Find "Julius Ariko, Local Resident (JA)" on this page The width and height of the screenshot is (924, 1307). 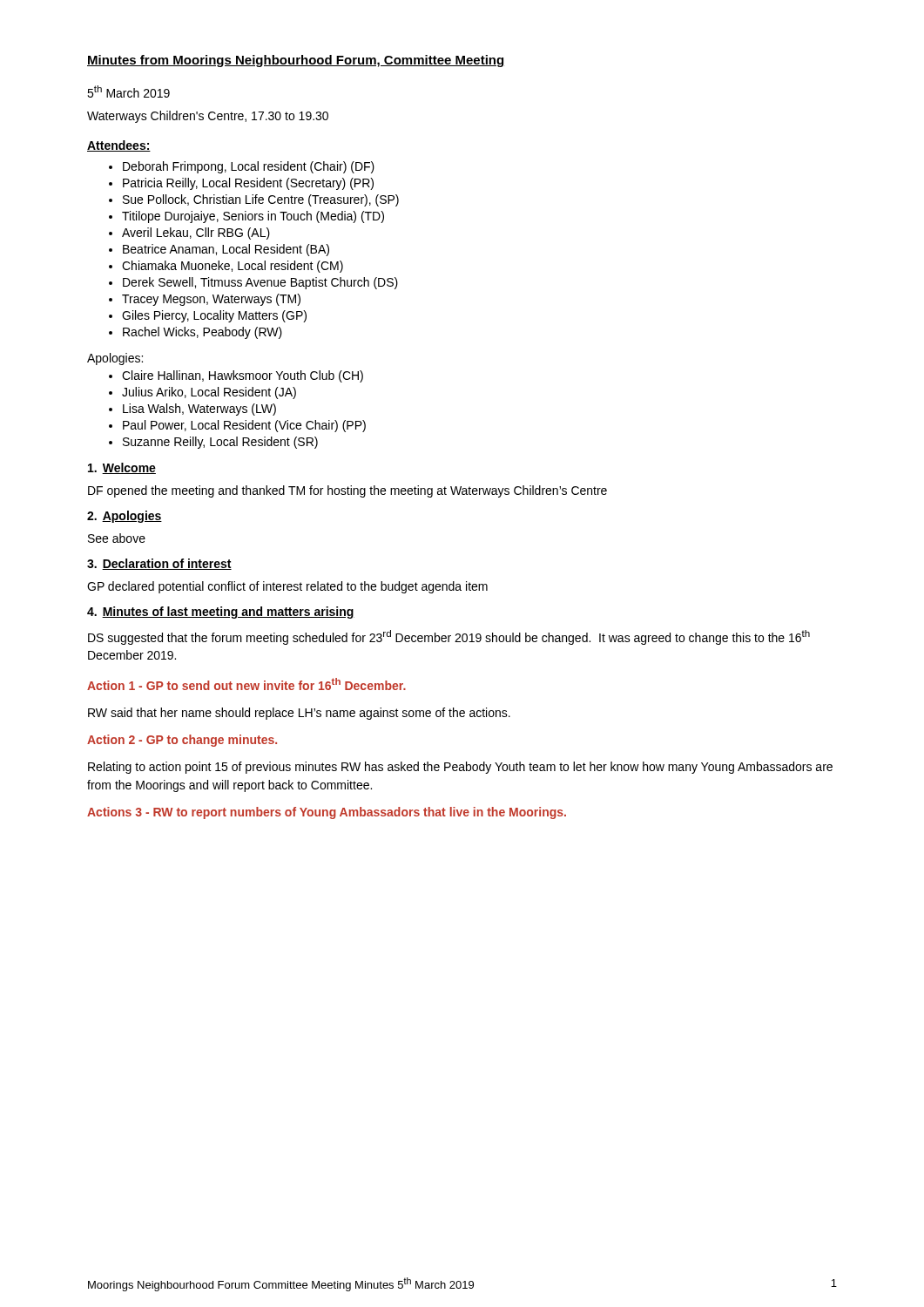click(209, 392)
